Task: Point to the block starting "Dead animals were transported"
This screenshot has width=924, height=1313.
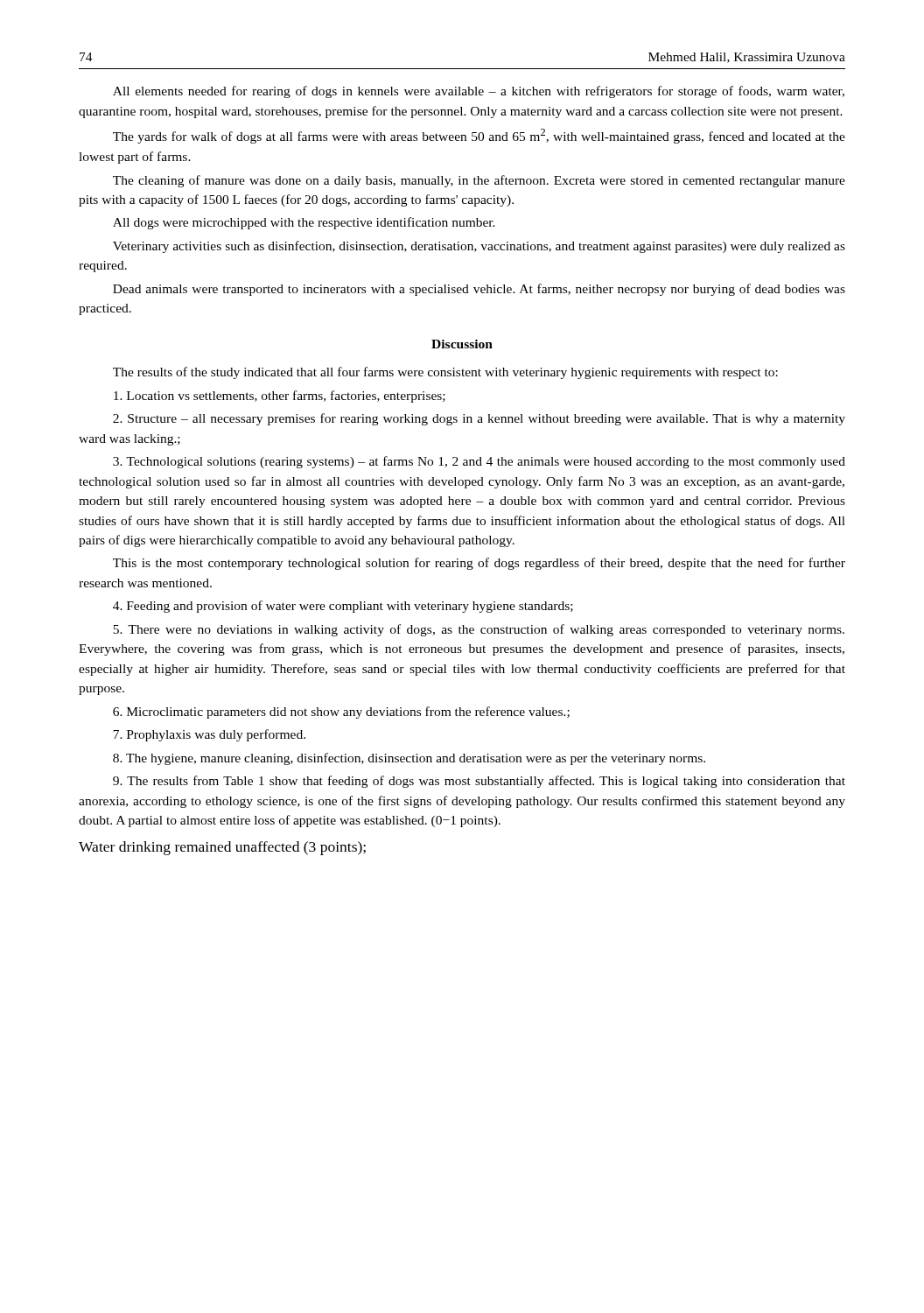Action: pos(462,298)
